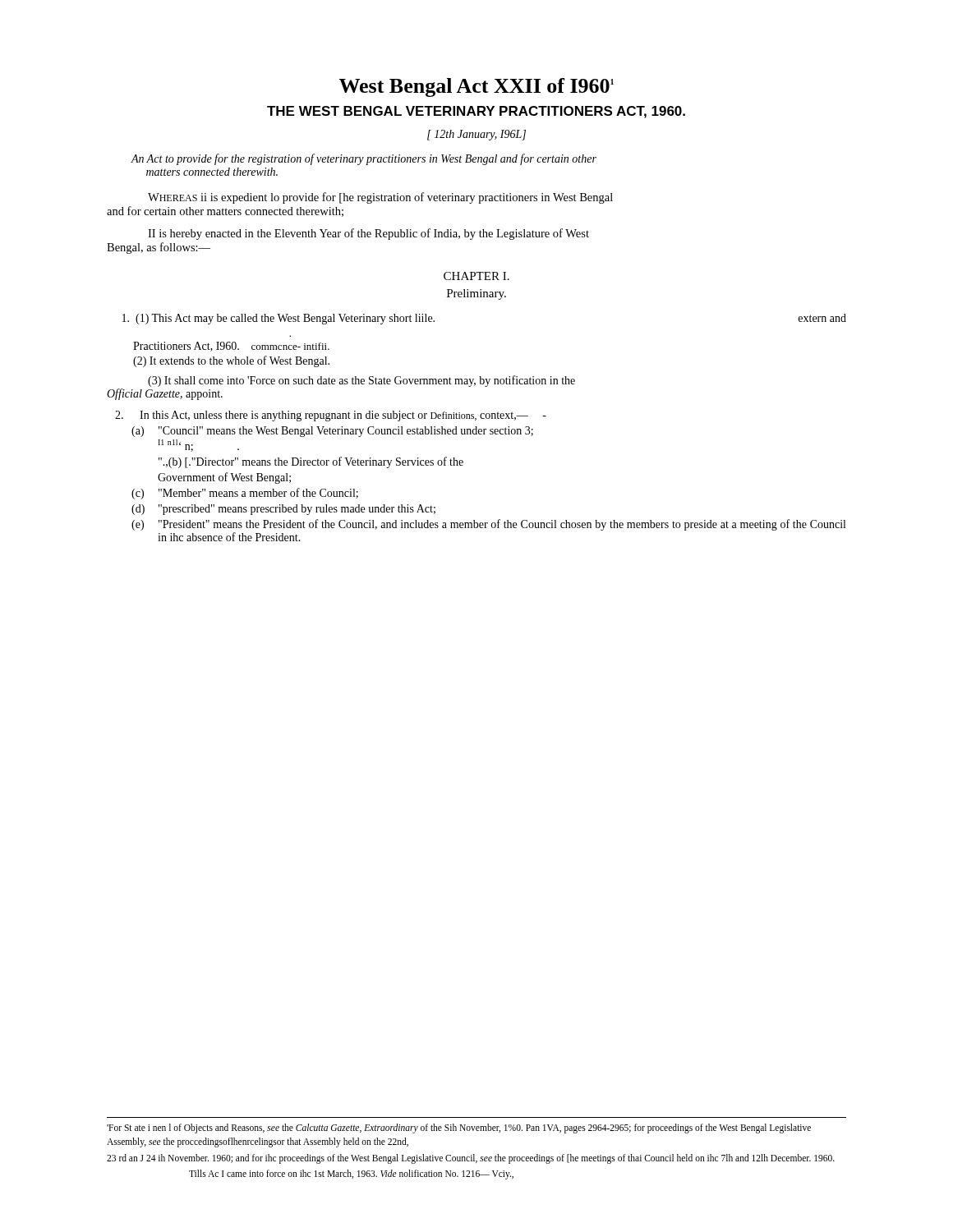Where is the title that starts "West Bengal Act XXII"?
Screen dimensions: 1232x953
pos(476,86)
